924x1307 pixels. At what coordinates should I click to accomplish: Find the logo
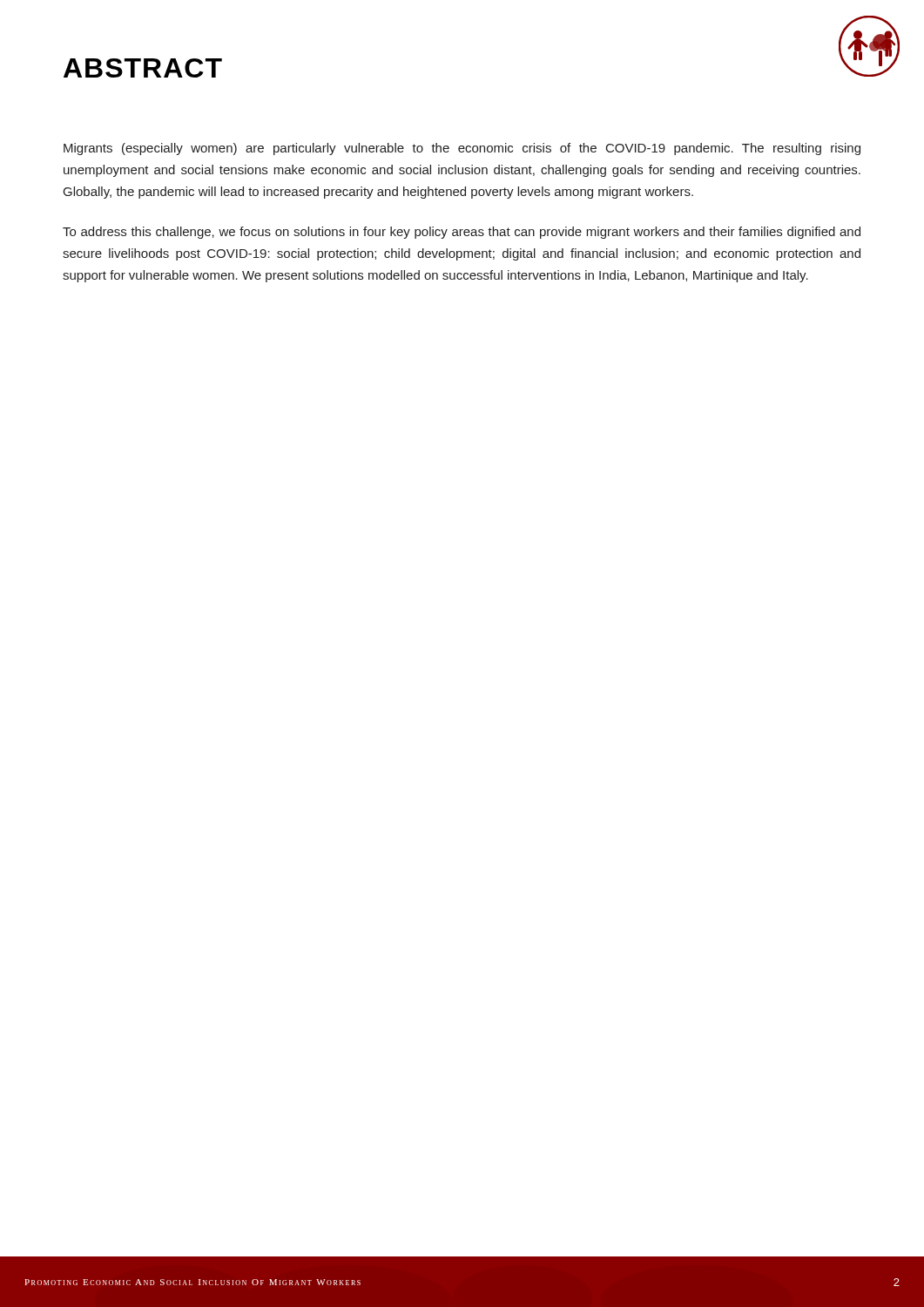tap(869, 46)
